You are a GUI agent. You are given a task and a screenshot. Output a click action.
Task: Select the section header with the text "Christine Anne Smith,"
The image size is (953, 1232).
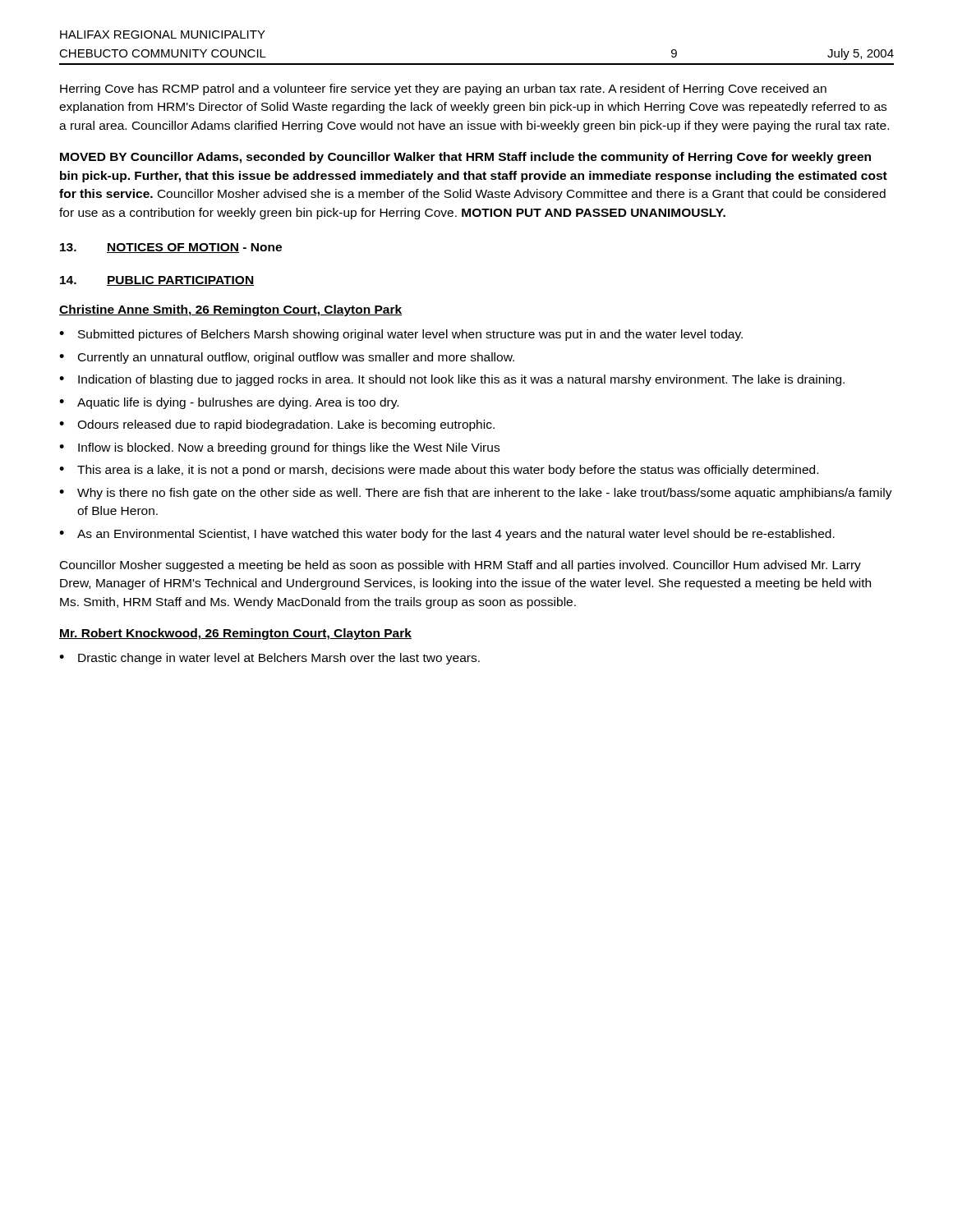(231, 309)
